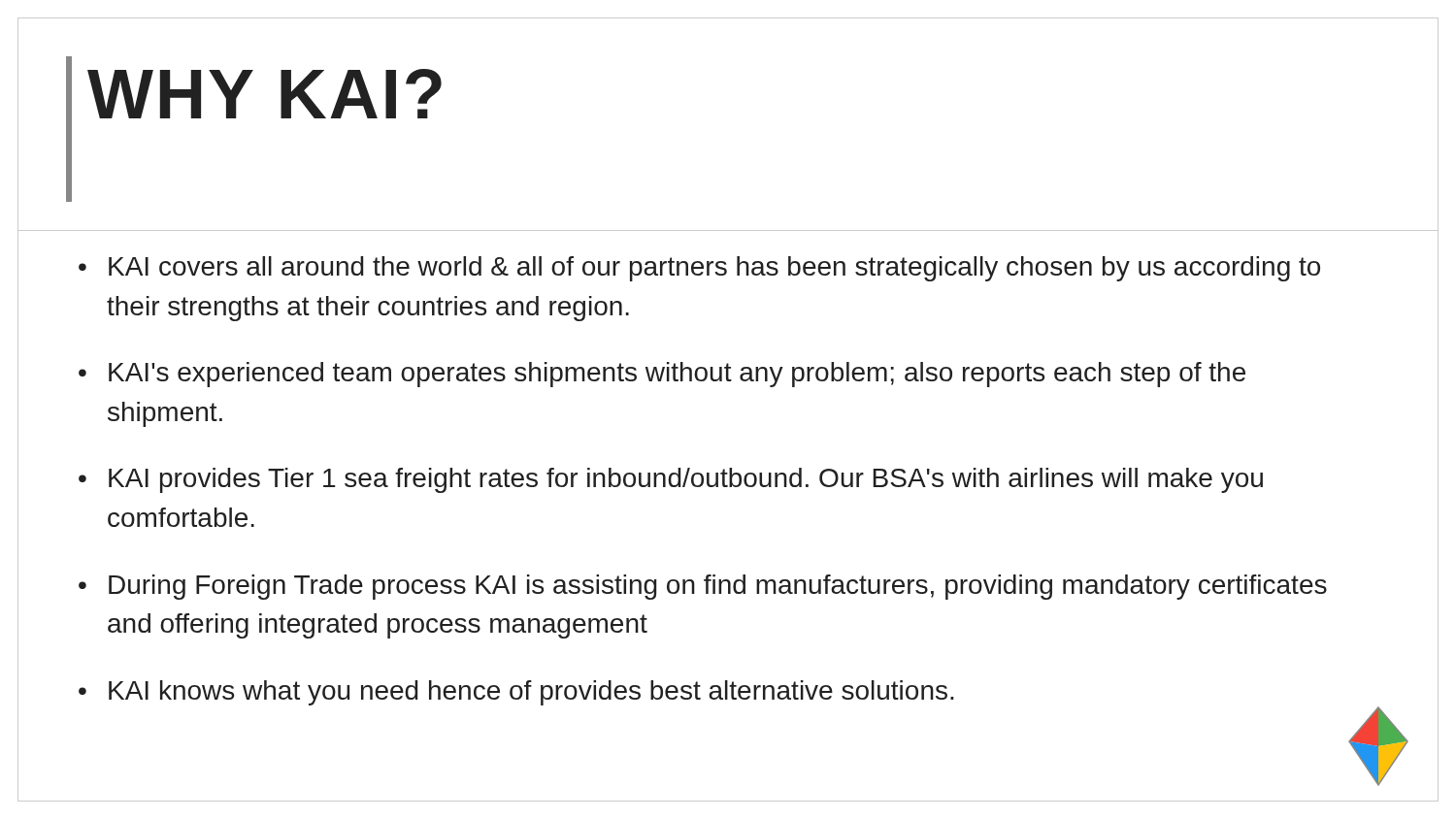This screenshot has height=819, width=1456.
Task: Navigate to the element starting "KAI provides Tier 1 sea"
Action: pos(686,498)
